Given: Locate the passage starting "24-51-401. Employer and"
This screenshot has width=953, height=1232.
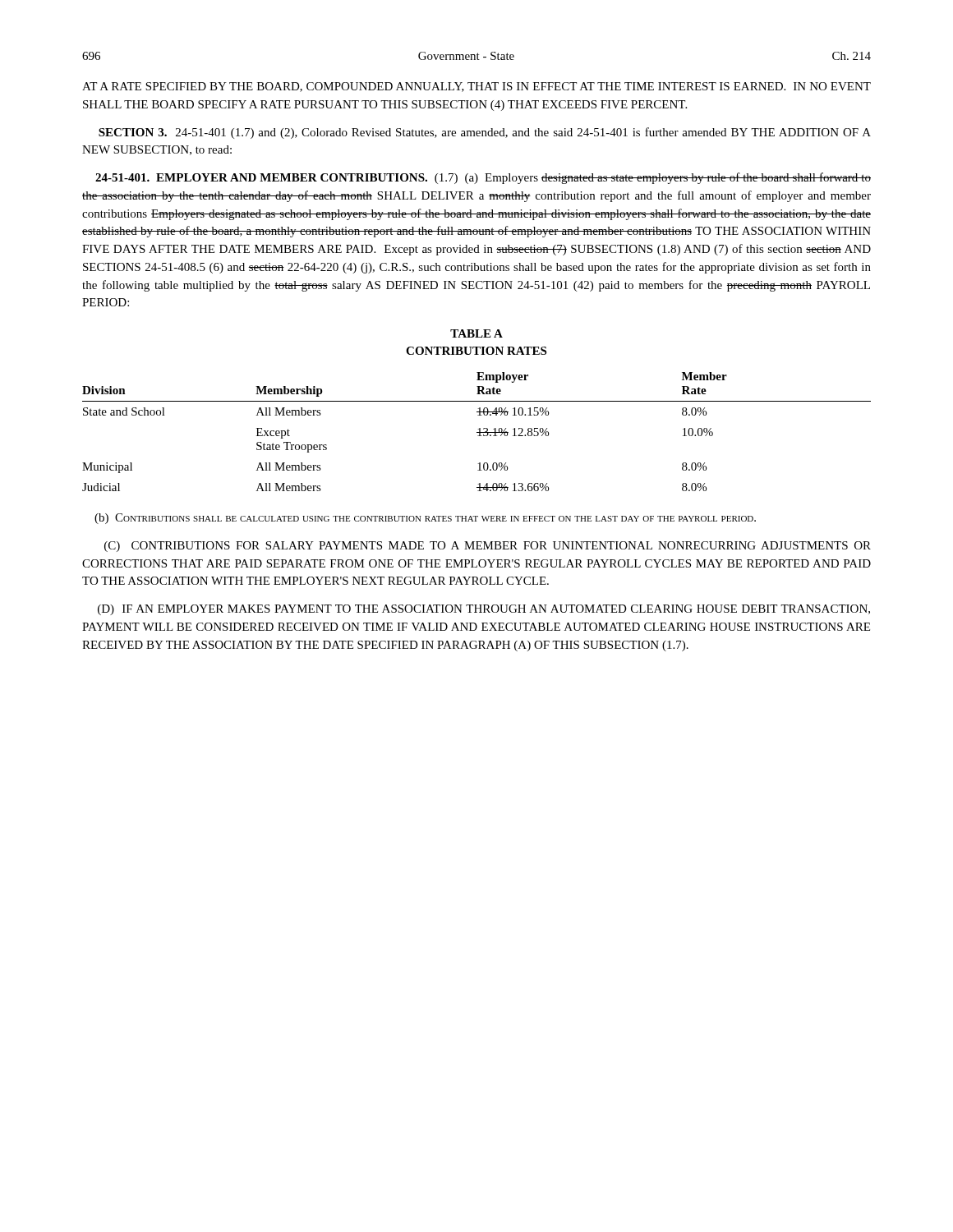Looking at the screenshot, I should [476, 241].
